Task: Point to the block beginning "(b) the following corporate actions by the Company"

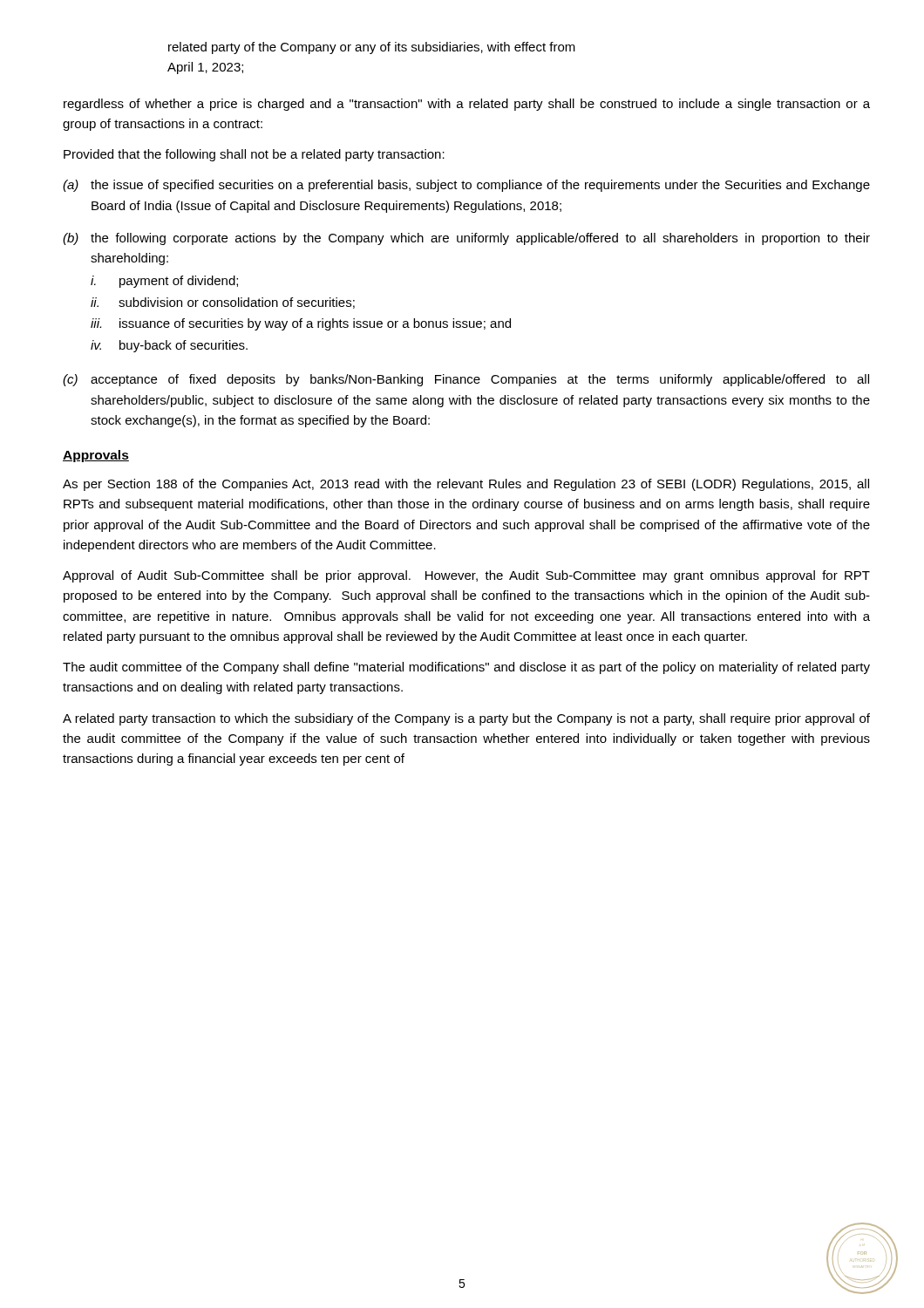Action: 466,239
